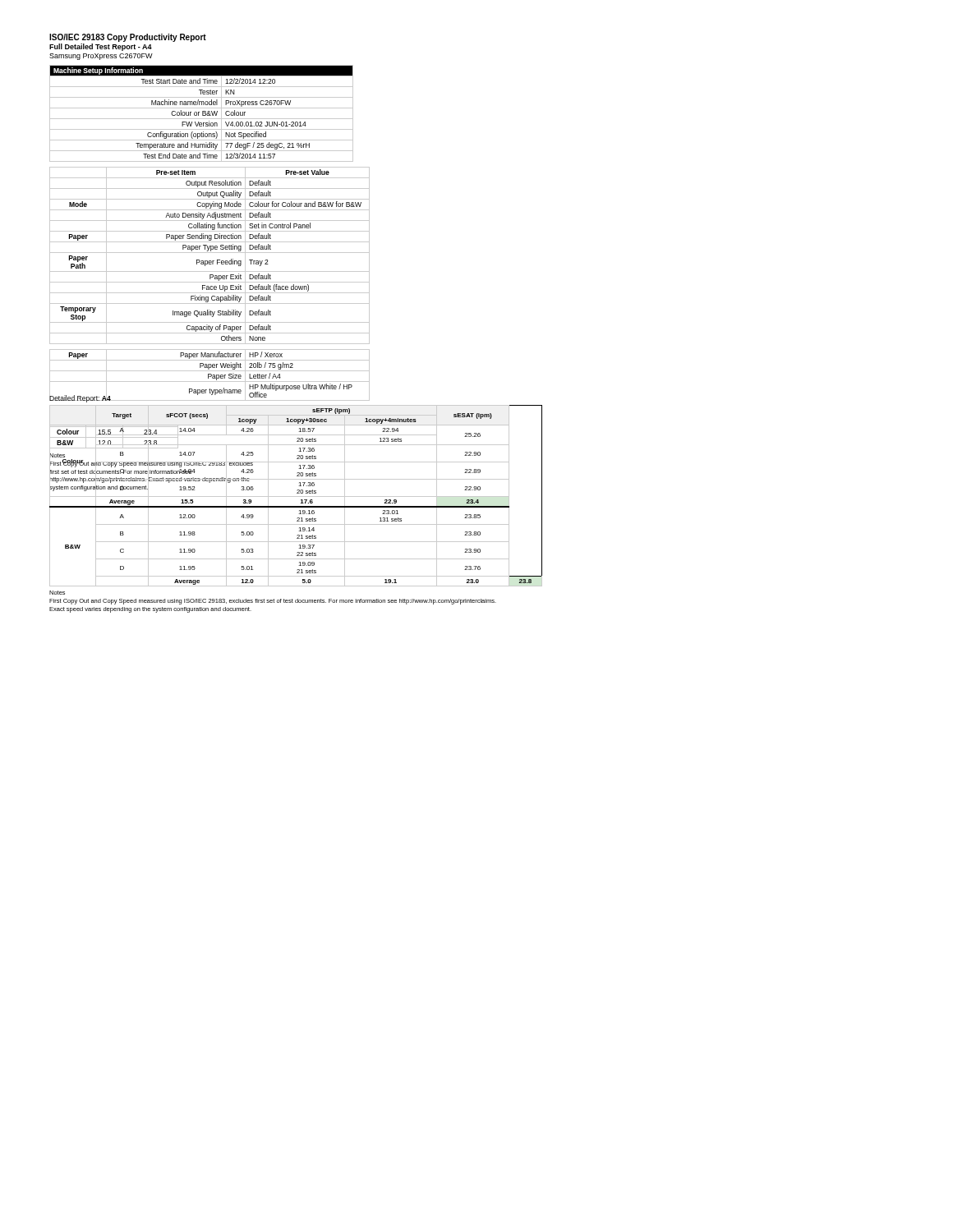Screen dimensions: 1232x953
Task: Locate the table with the text "17.36 20 sets"
Action: coord(296,496)
